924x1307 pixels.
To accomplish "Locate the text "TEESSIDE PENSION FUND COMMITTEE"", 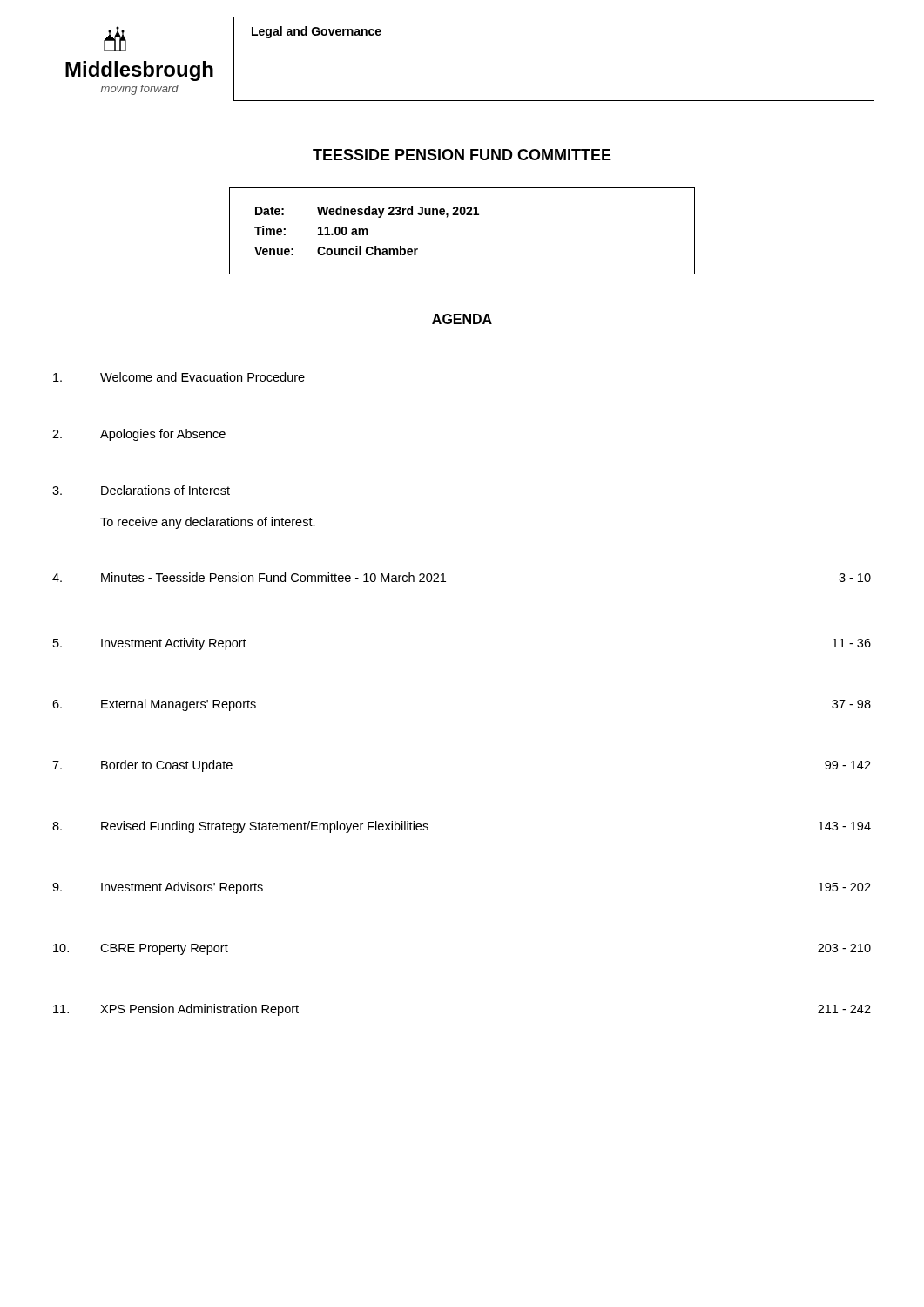I will [x=462, y=155].
